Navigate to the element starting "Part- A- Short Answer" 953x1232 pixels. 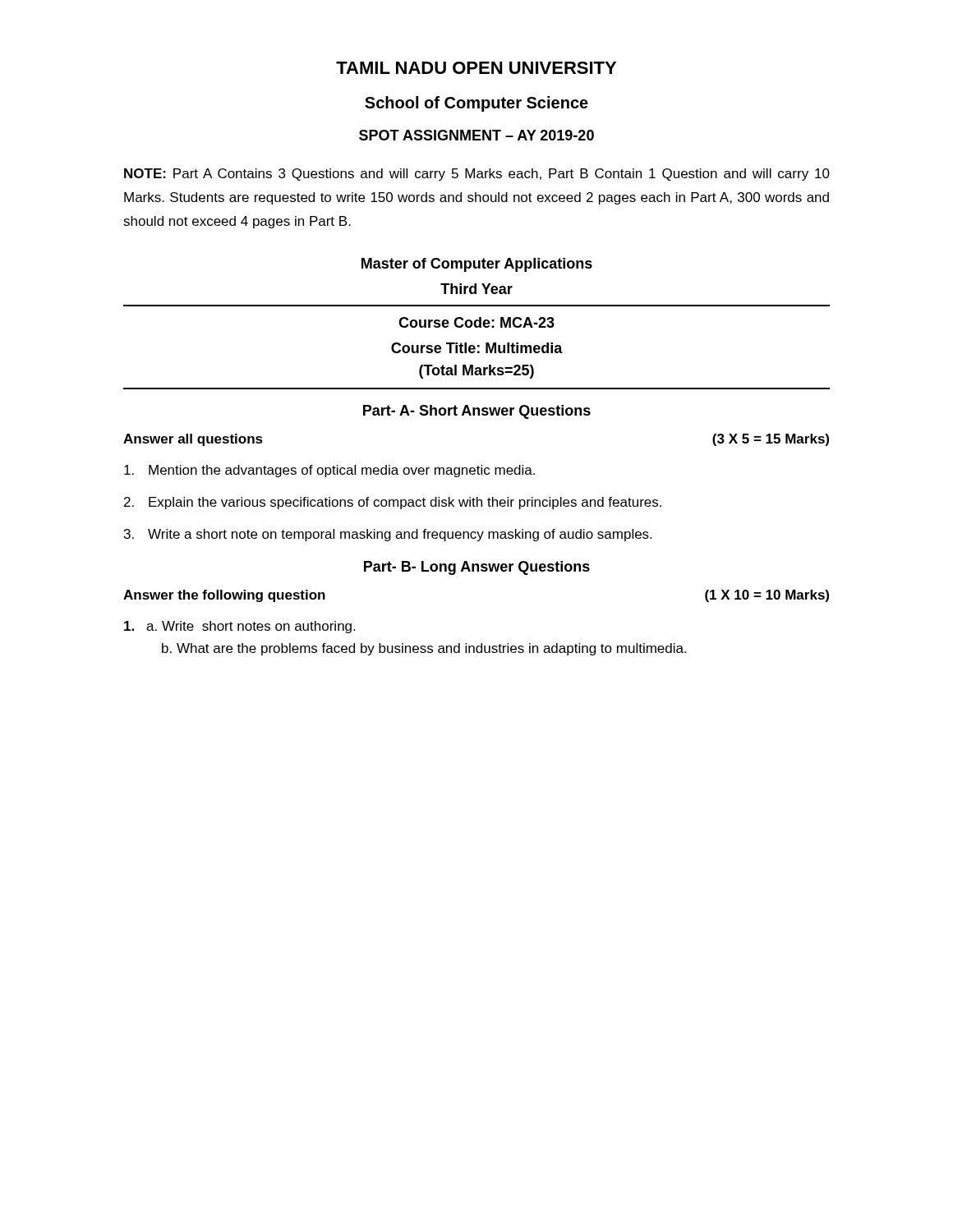tap(476, 410)
